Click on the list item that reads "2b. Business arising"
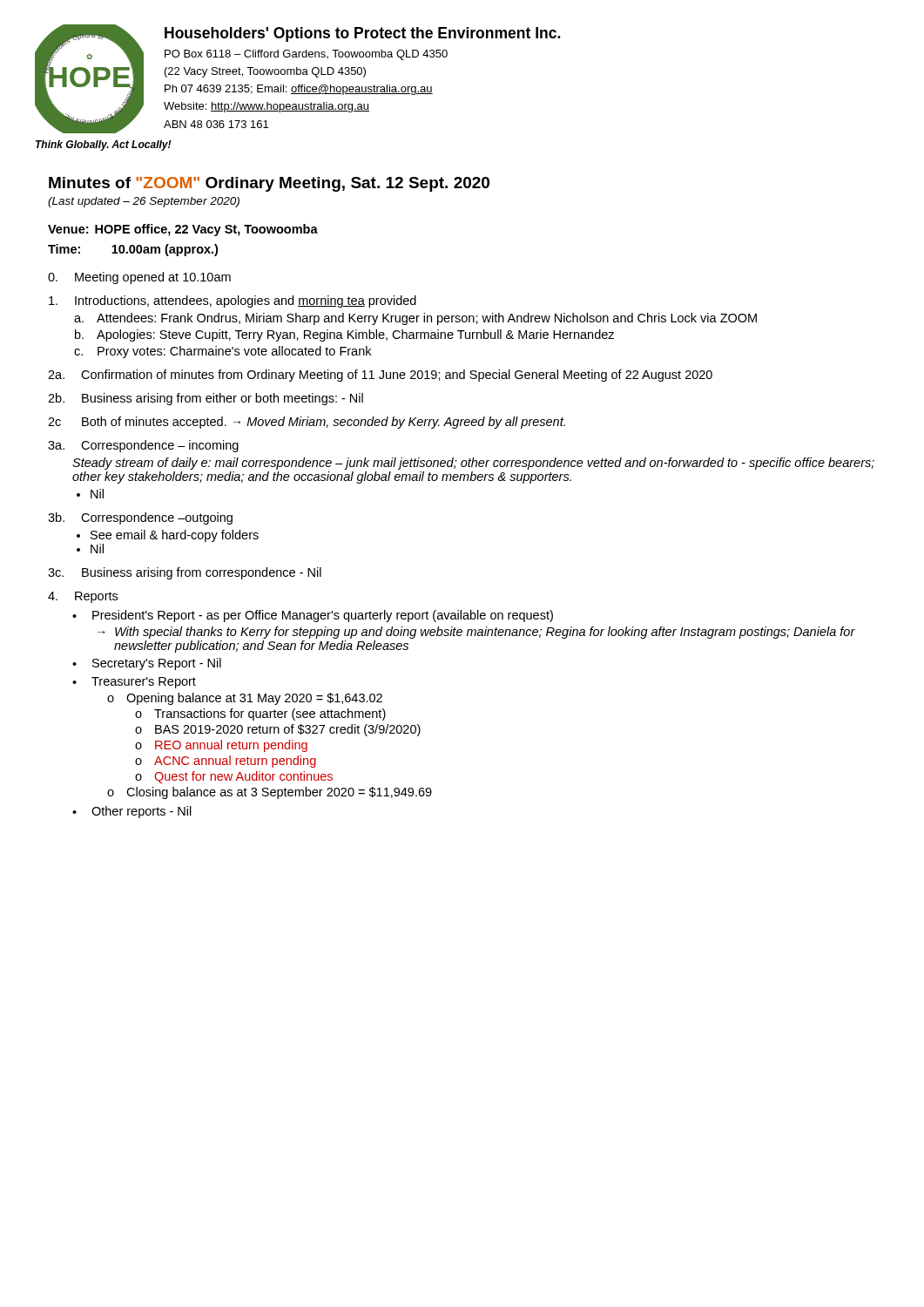The height and width of the screenshot is (1307, 924). point(206,399)
